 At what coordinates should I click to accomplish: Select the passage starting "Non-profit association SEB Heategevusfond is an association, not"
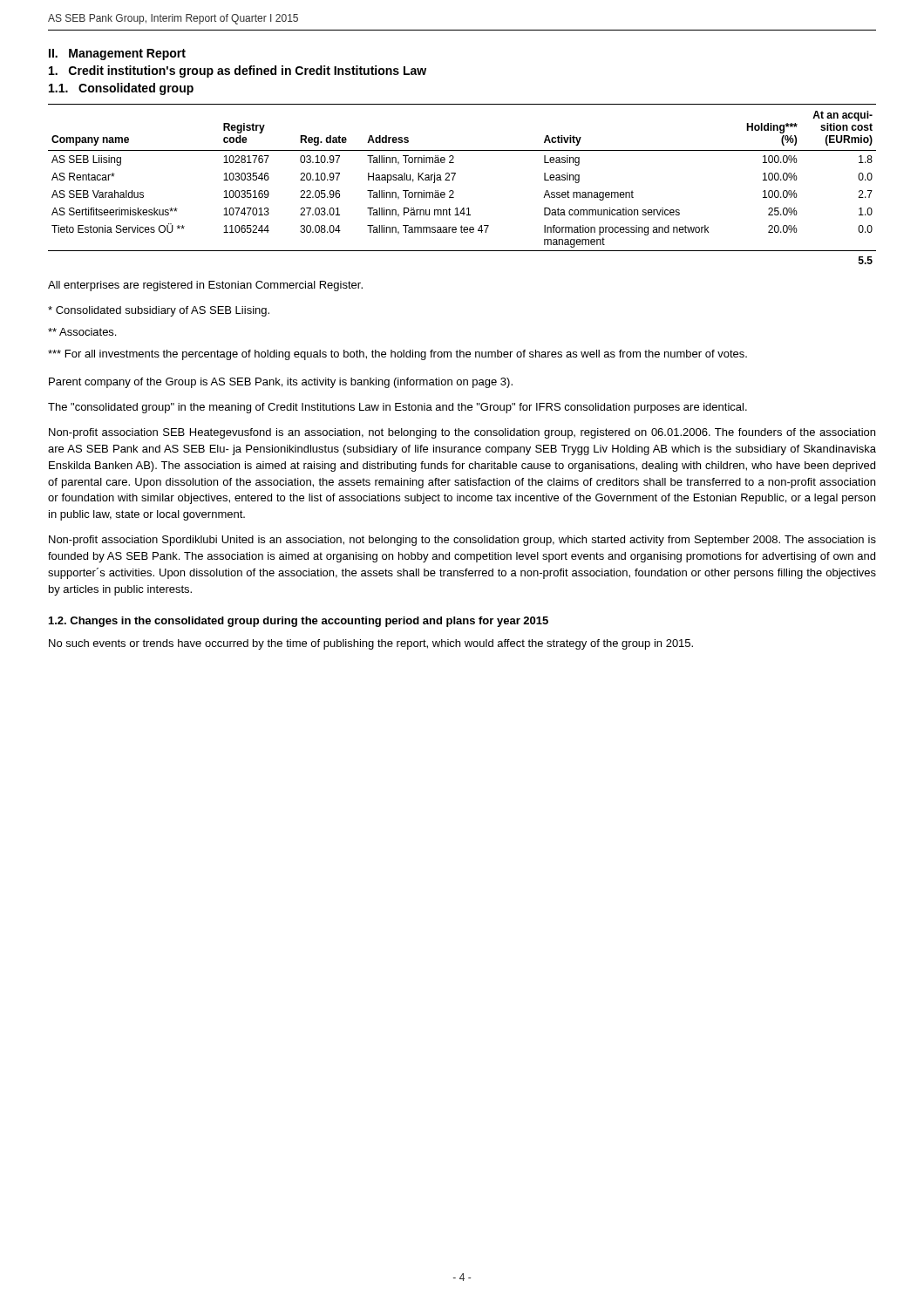click(462, 473)
